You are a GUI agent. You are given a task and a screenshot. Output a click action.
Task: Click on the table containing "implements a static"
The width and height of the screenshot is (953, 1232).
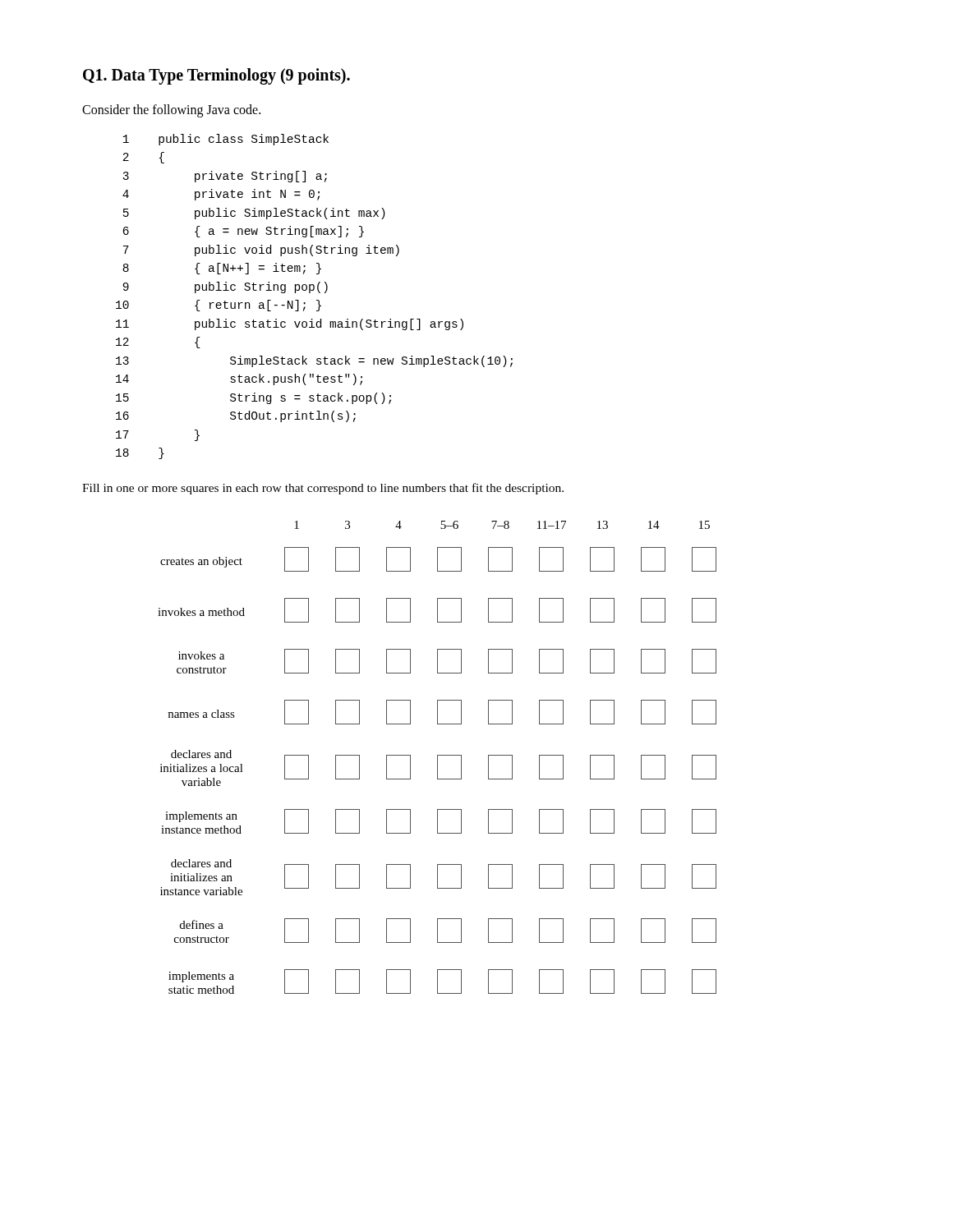click(x=476, y=762)
